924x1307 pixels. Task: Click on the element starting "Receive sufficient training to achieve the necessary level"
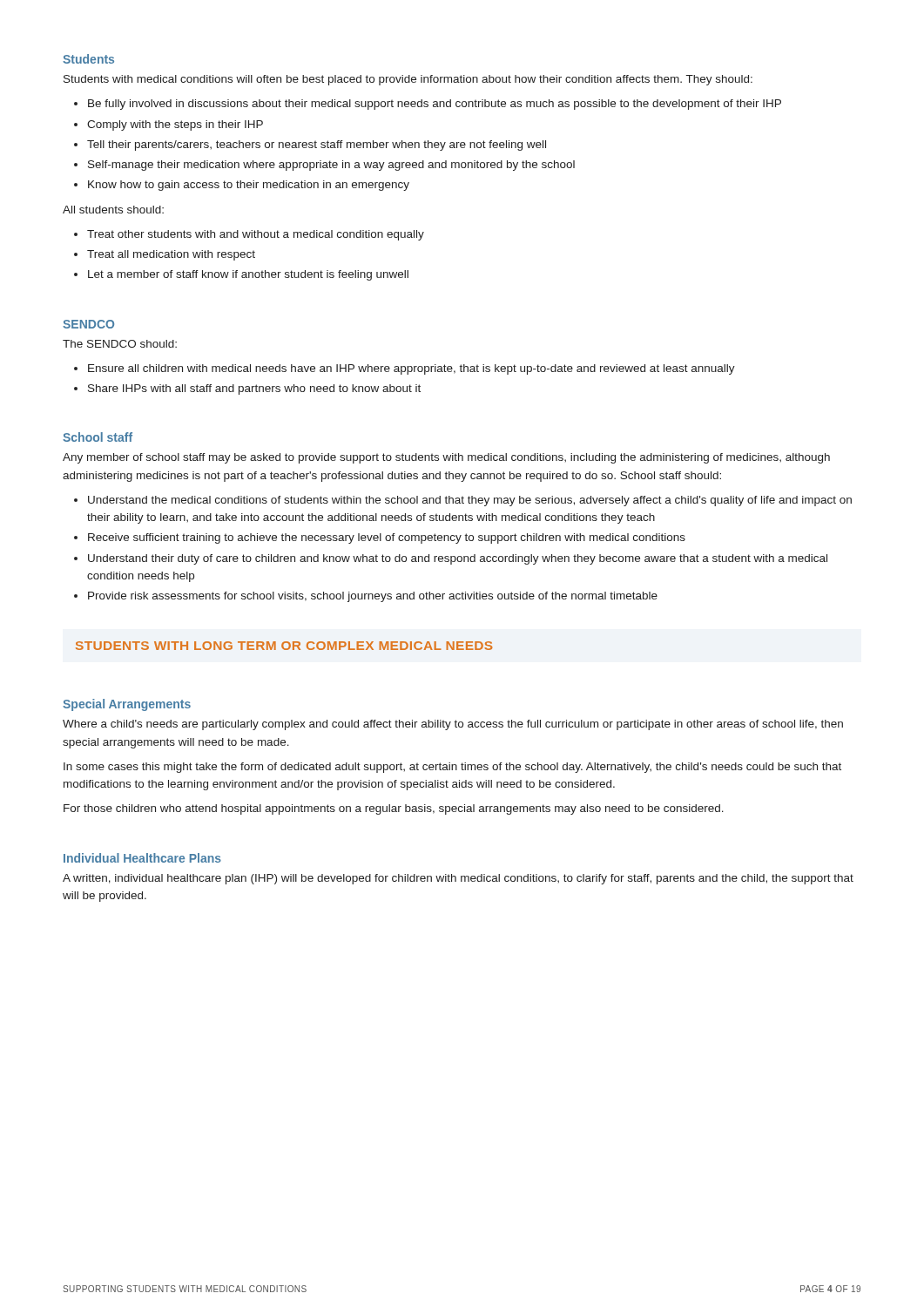474,538
